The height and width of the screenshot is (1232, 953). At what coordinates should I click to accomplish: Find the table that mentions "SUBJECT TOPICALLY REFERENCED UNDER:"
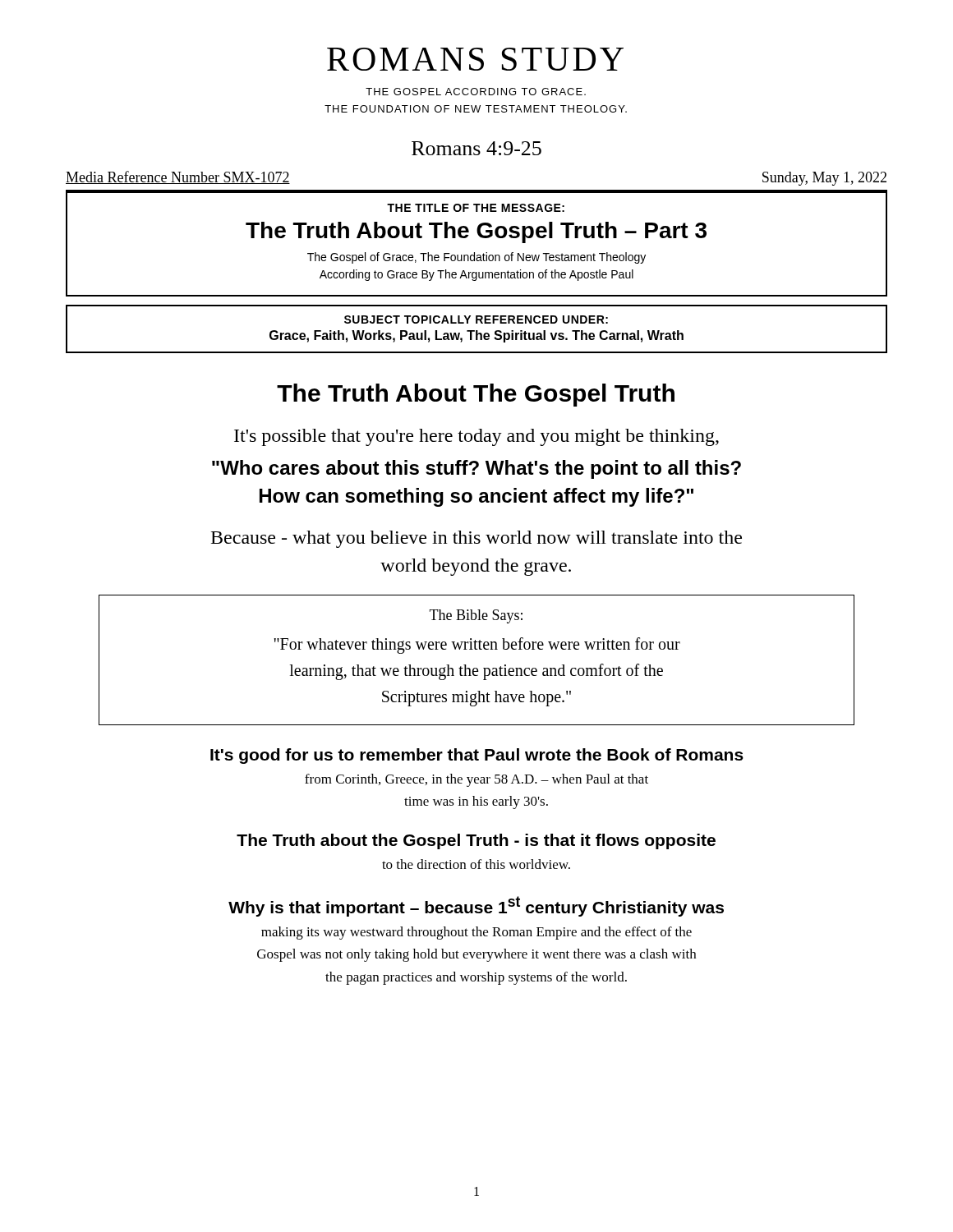[476, 329]
